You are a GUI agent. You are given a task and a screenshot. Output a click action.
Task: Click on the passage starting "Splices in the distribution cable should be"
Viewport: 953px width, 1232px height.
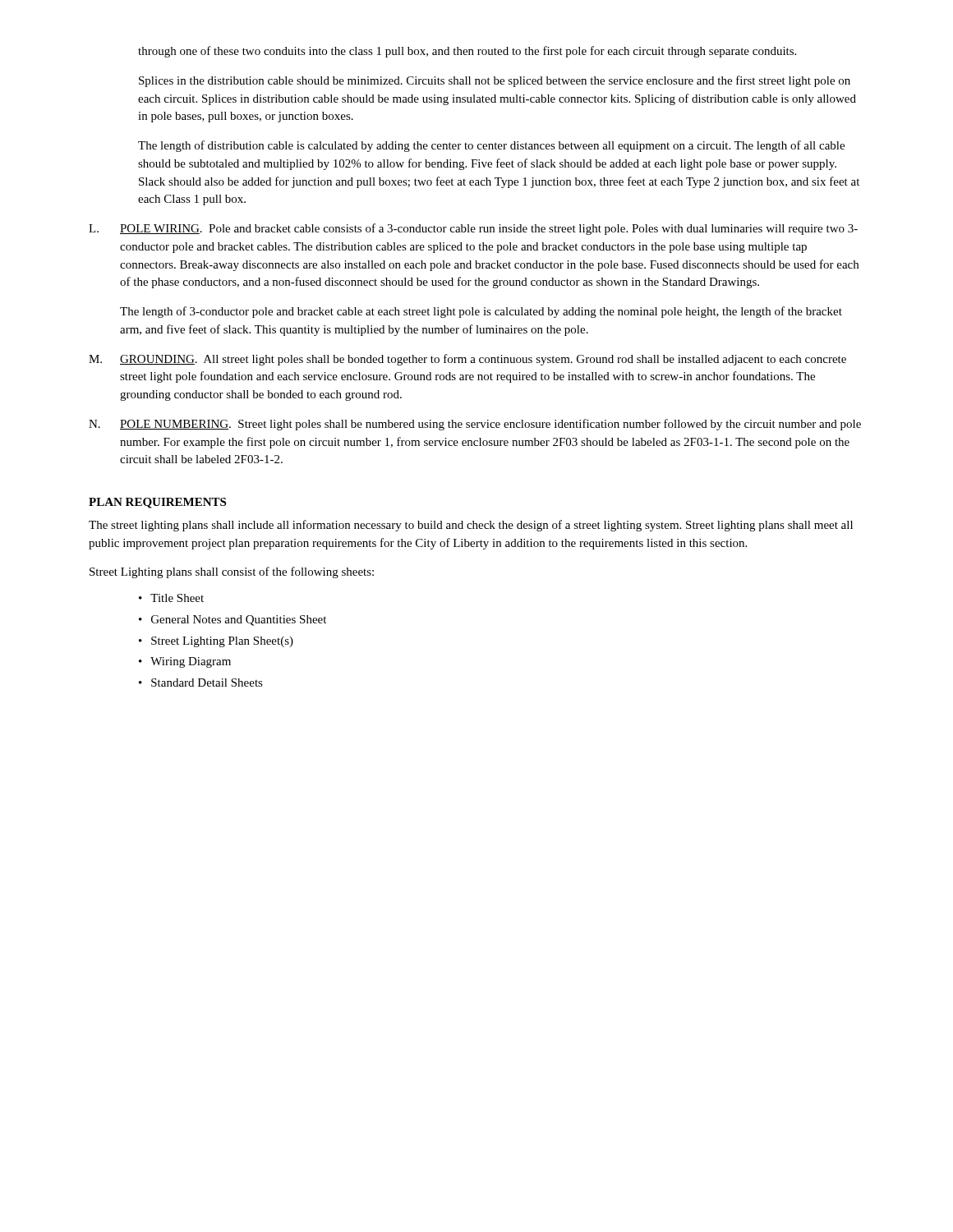click(497, 98)
